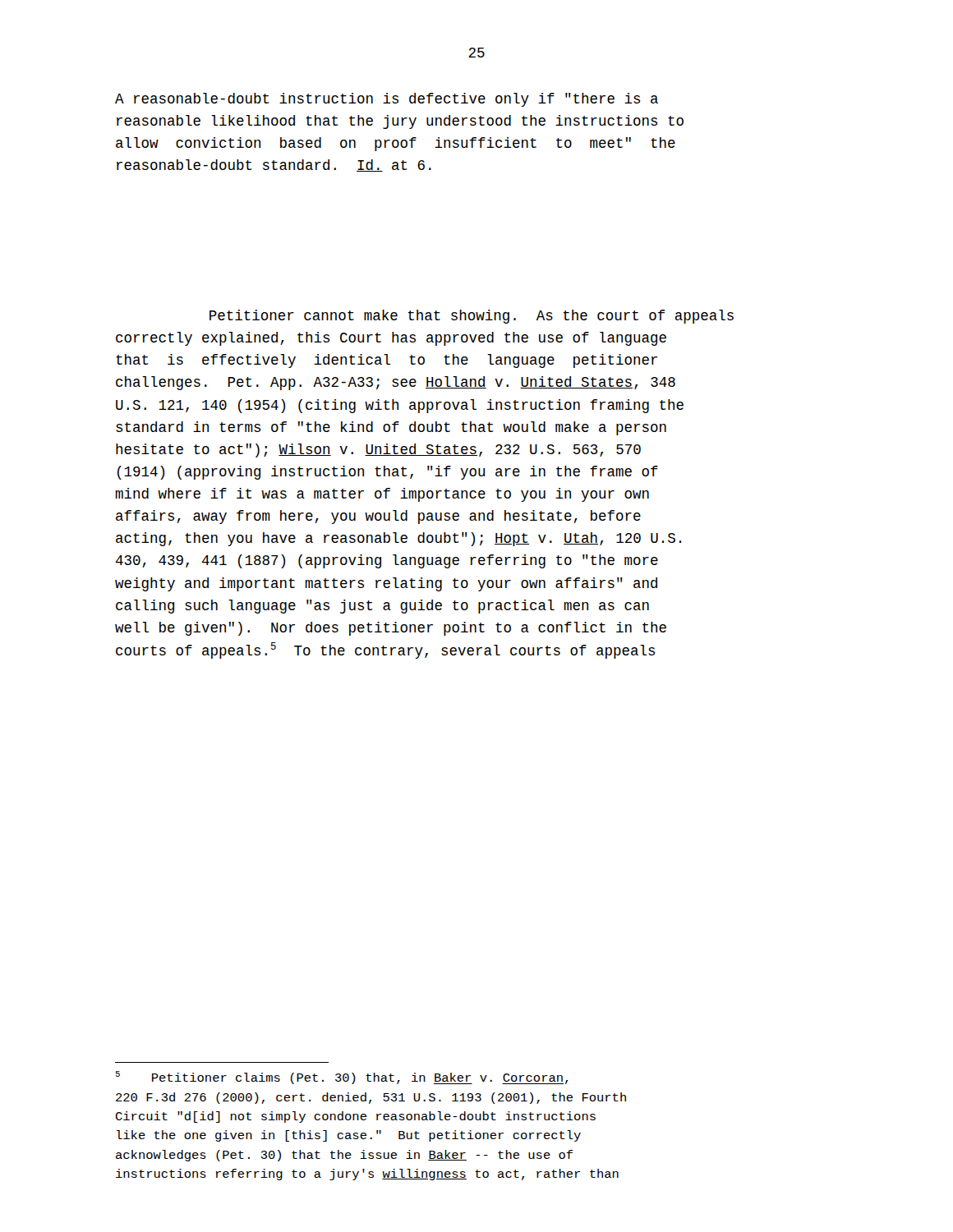The image size is (953, 1232).
Task: Point to the block beginning "Petitioner cannot make that showing."
Action: 476,482
